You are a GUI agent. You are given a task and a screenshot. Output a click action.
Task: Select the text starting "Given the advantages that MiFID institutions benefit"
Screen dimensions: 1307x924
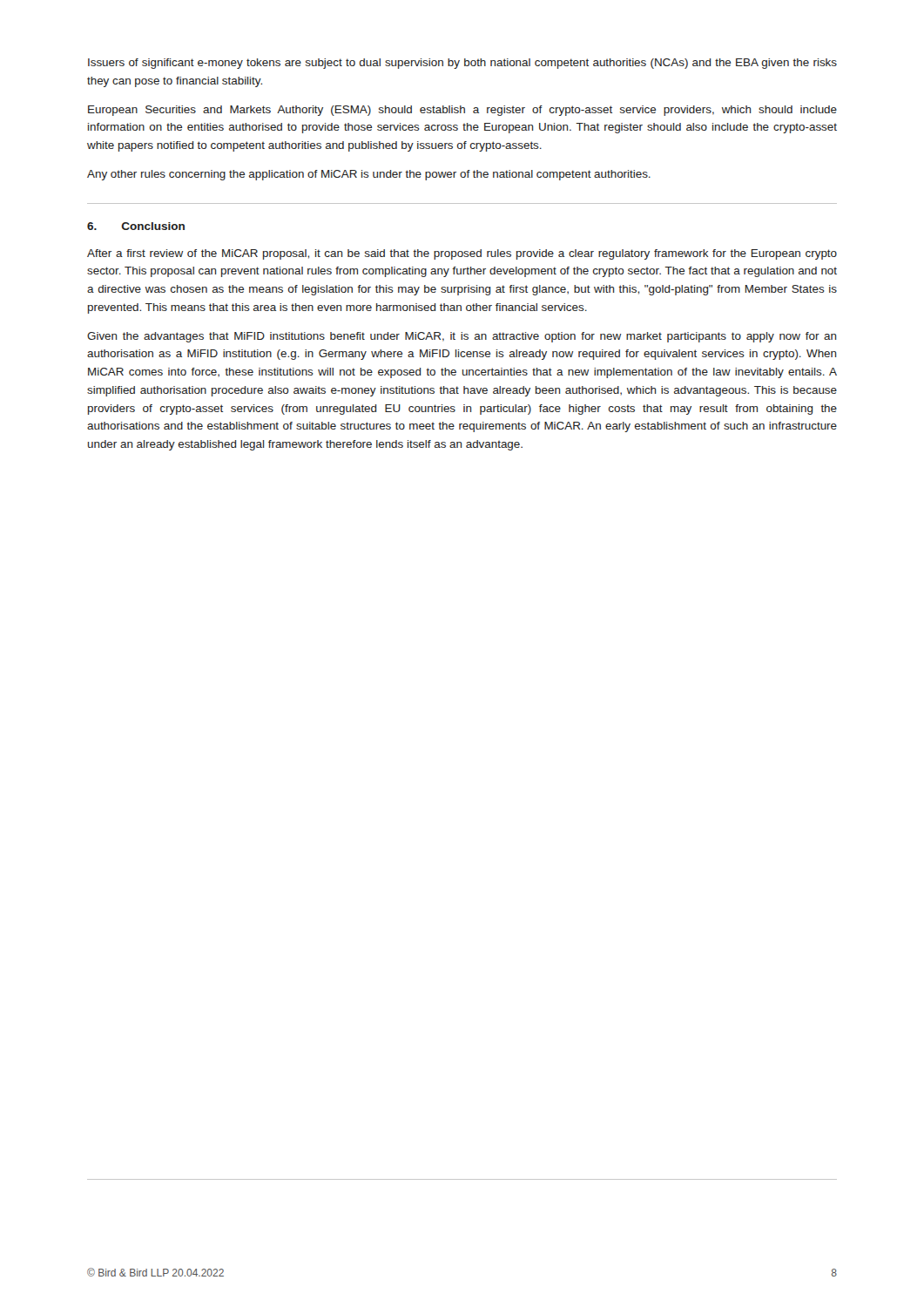[462, 390]
